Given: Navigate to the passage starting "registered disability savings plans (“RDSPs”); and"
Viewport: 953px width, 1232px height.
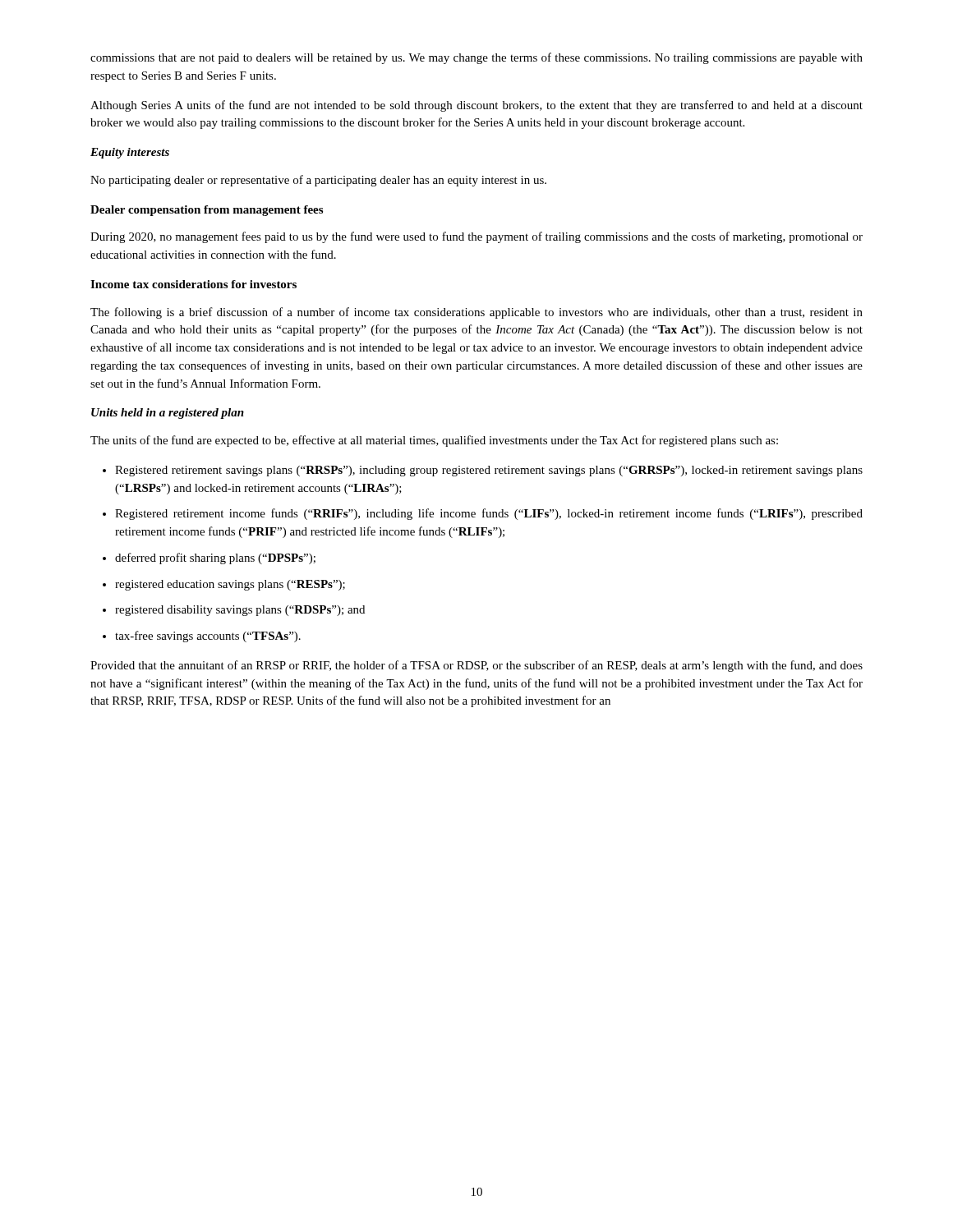Looking at the screenshot, I should (240, 611).
